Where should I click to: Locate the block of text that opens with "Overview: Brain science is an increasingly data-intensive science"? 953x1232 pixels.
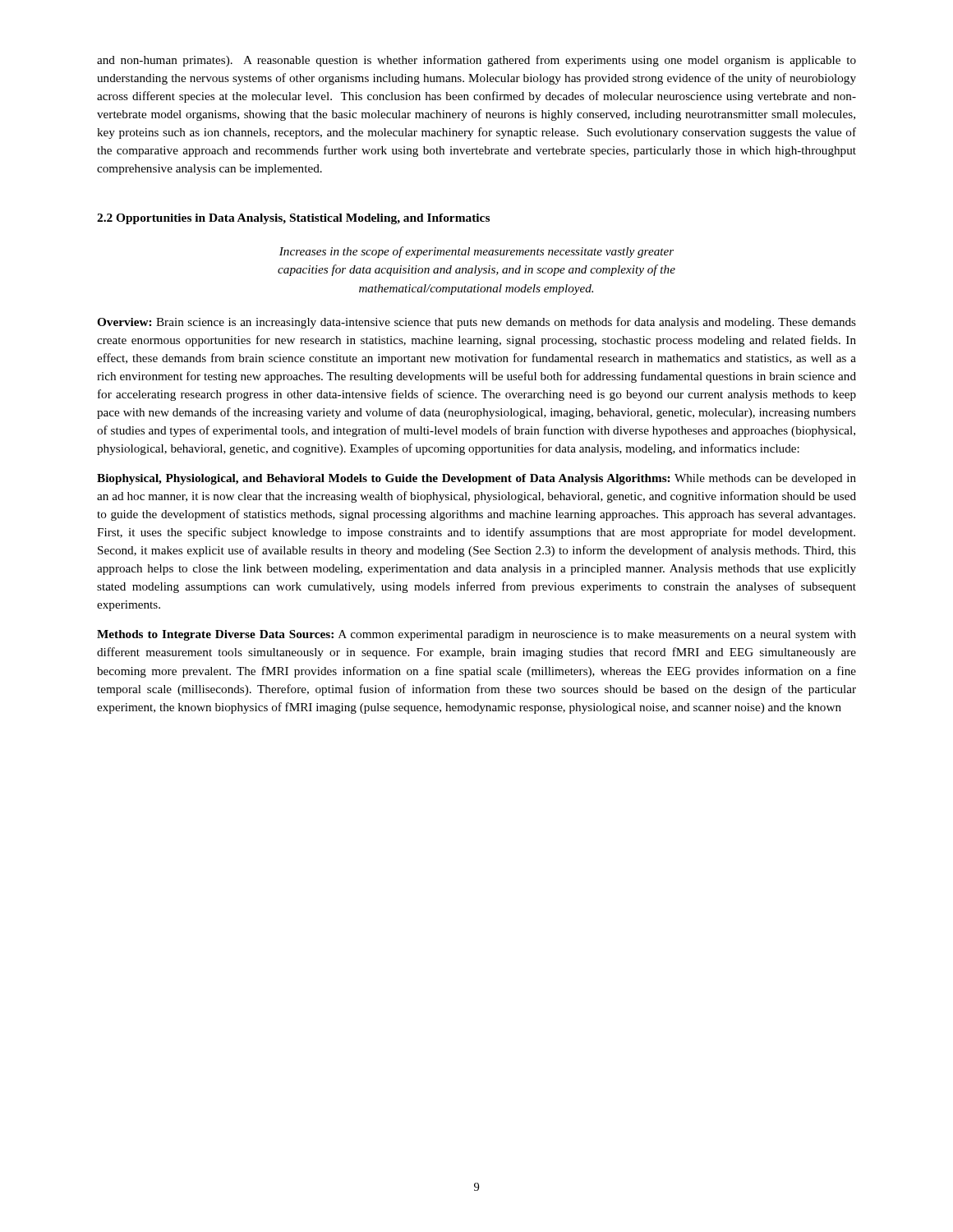[x=476, y=385]
